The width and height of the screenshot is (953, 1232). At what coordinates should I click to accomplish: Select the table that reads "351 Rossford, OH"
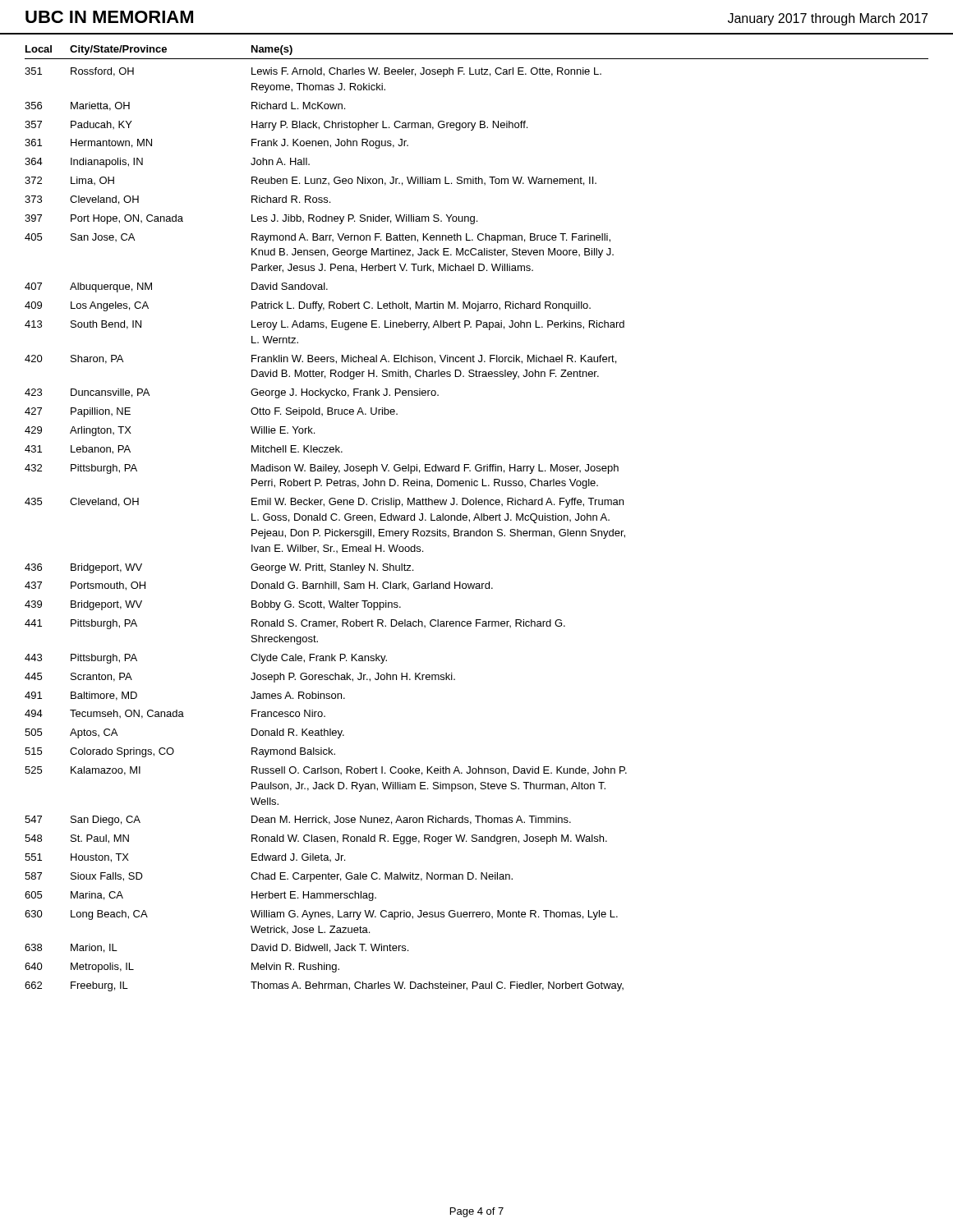pos(476,529)
